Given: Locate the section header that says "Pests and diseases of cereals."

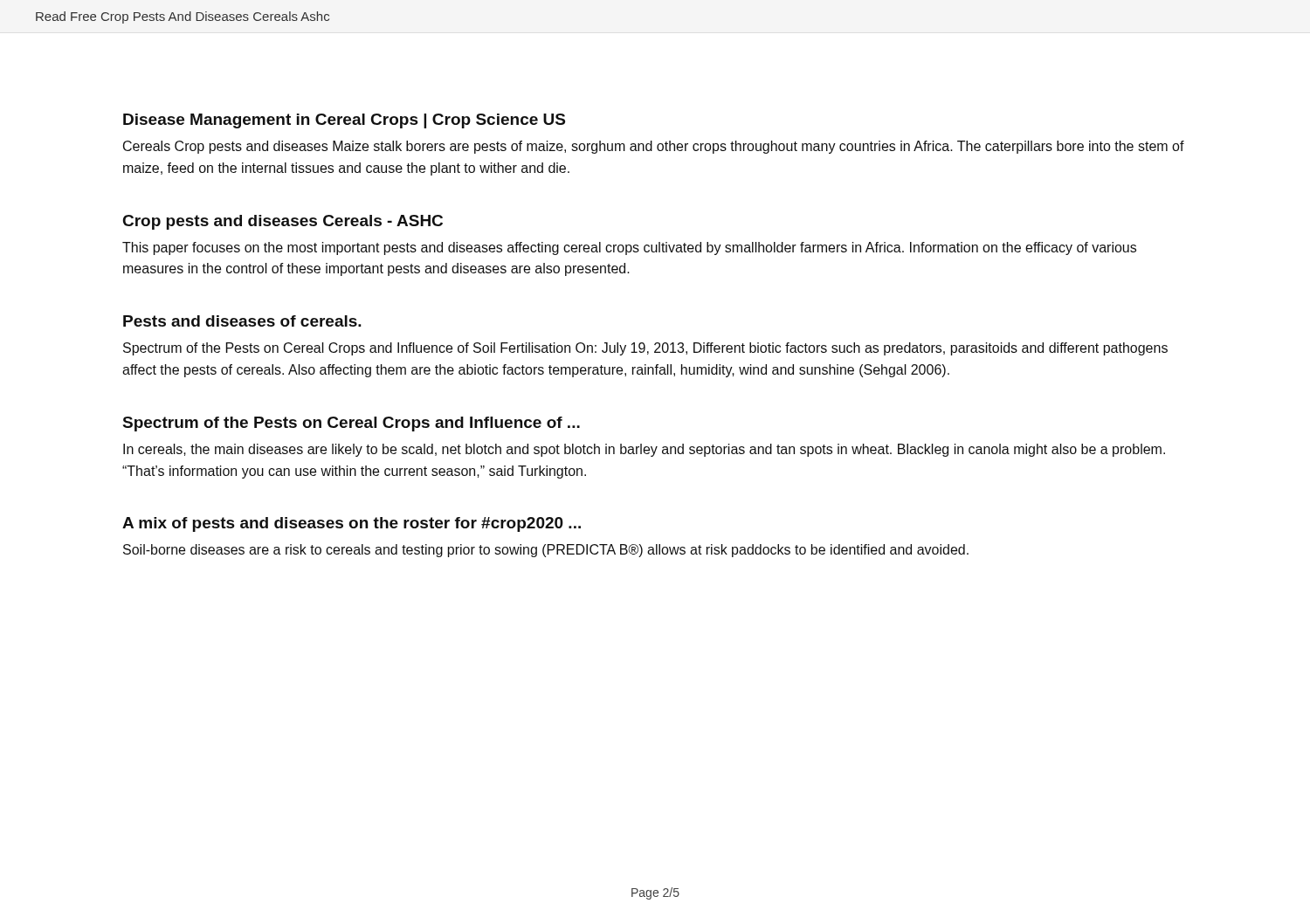Looking at the screenshot, I should [x=242, y=321].
